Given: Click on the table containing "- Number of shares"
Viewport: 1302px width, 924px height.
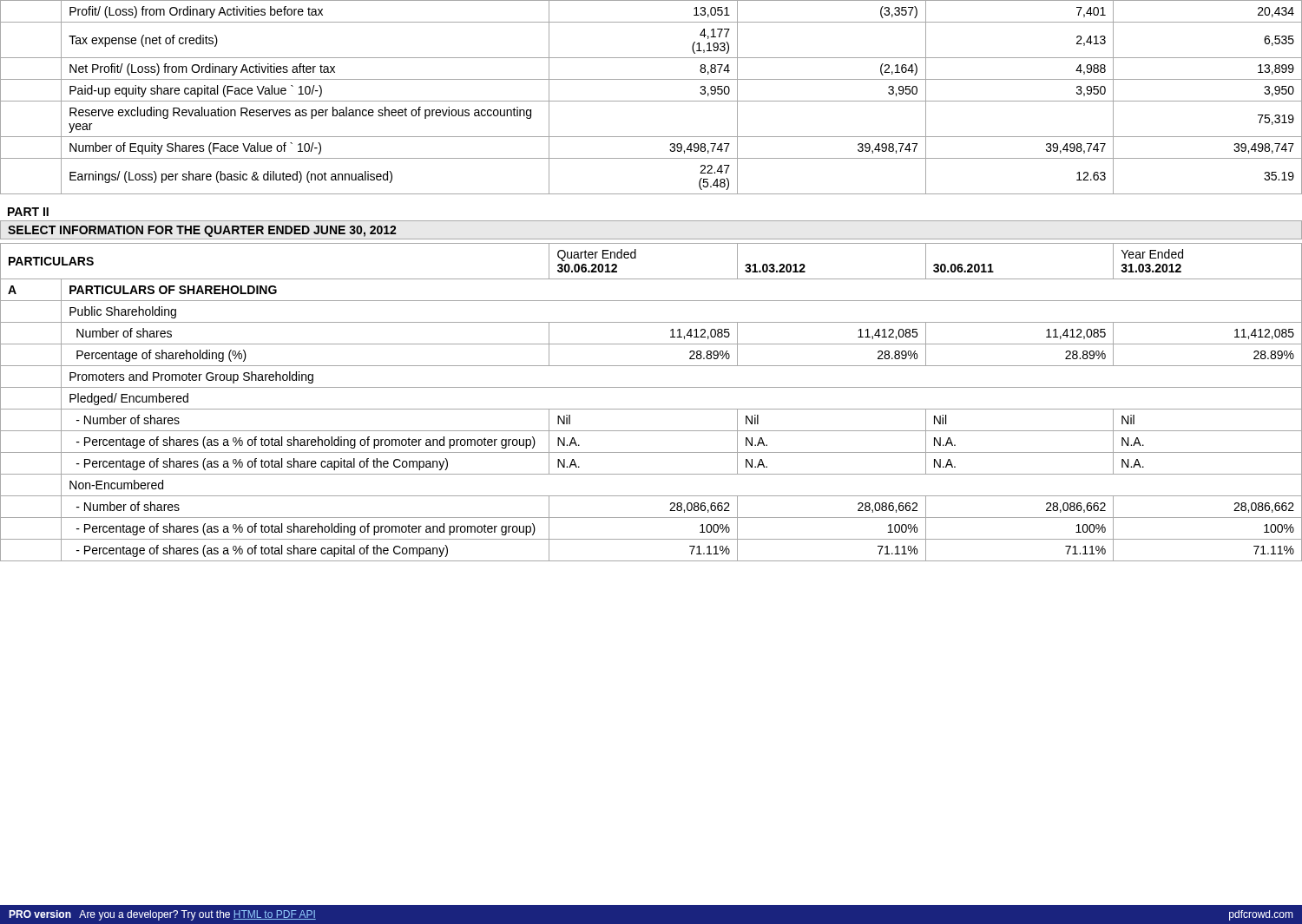Looking at the screenshot, I should (x=651, y=402).
